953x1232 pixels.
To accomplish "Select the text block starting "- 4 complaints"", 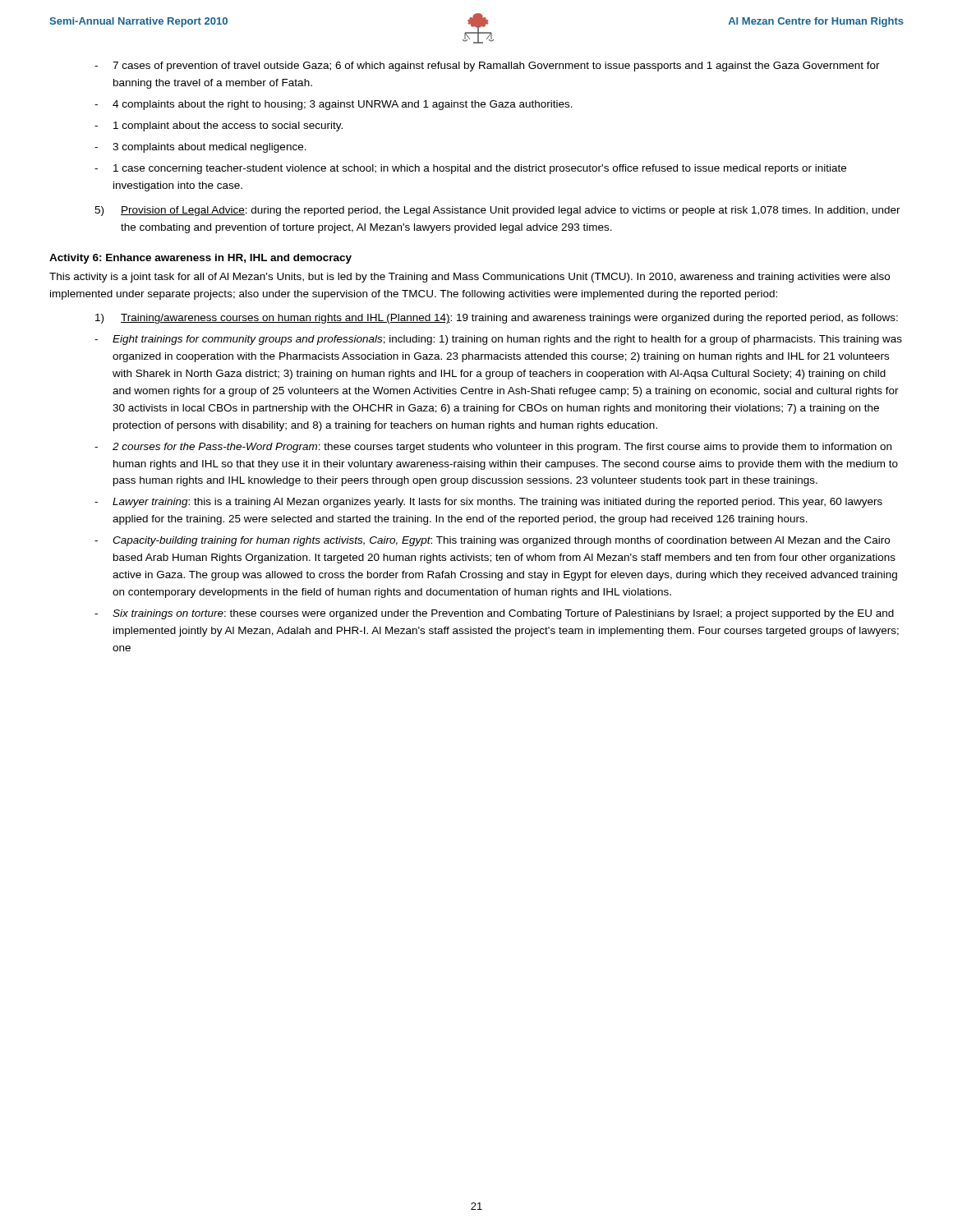I will click(x=334, y=105).
